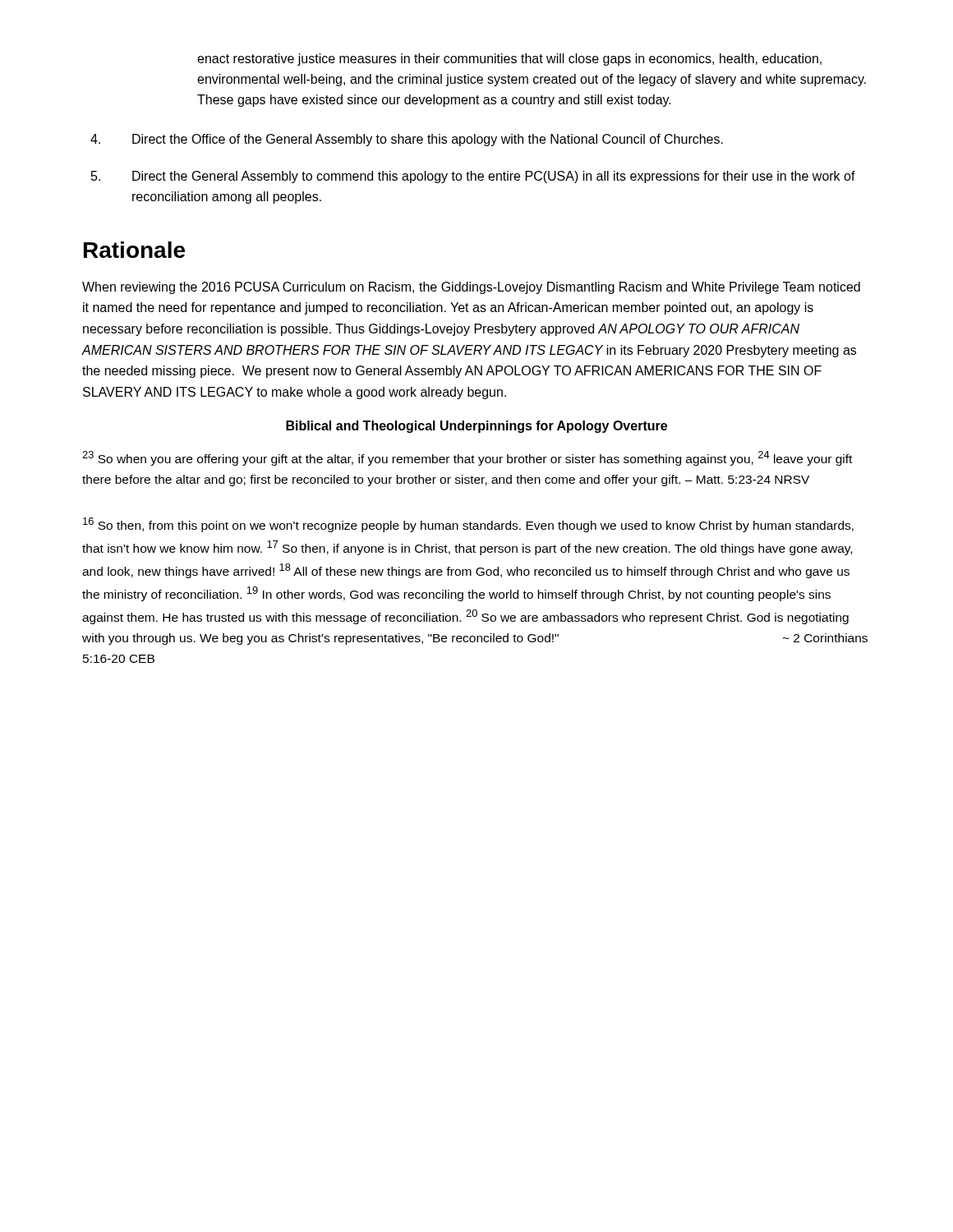This screenshot has width=953, height=1232.
Task: Select the list item that says "5. Direct the General Assembly to commend this"
Action: (476, 187)
